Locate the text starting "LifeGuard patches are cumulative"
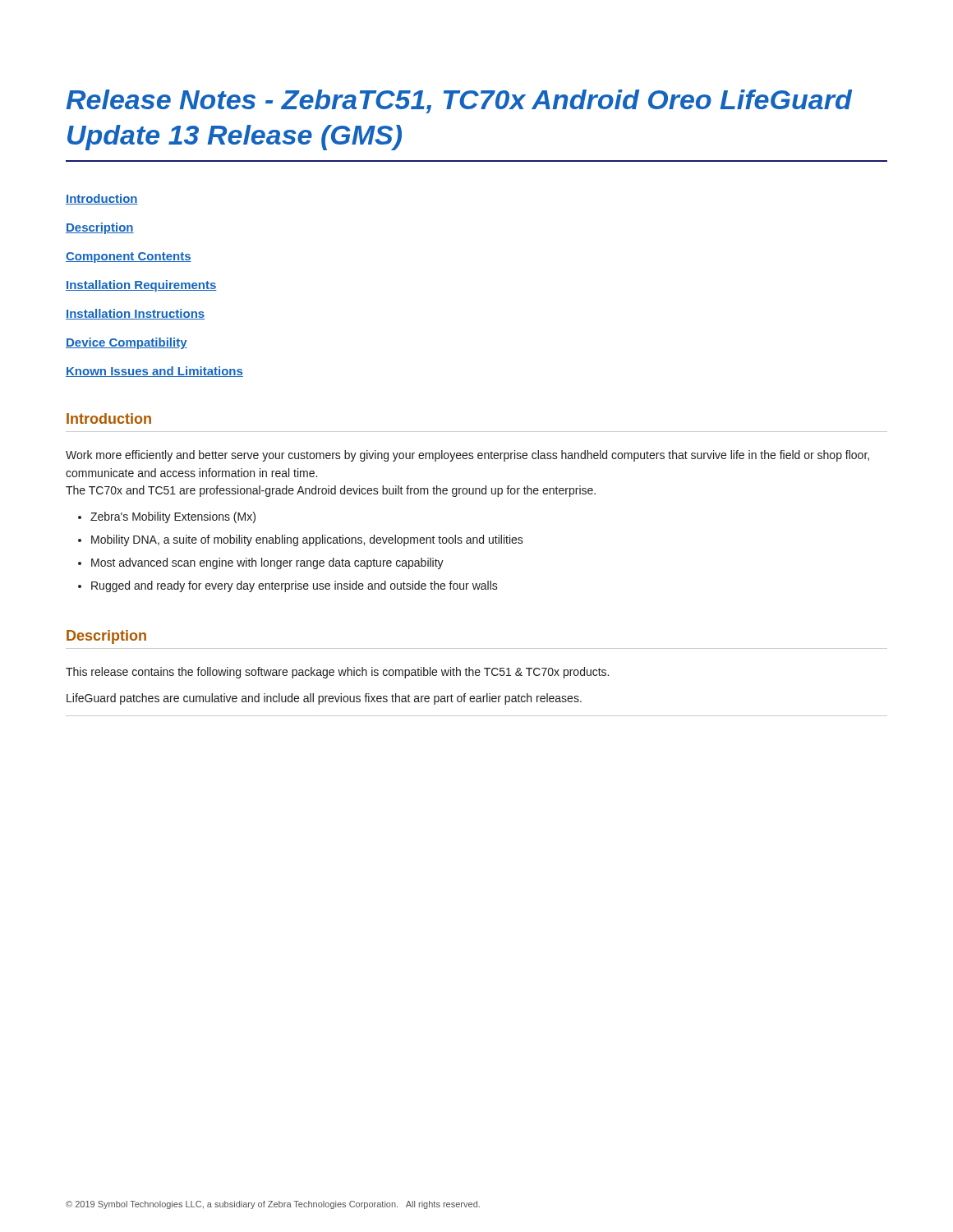953x1232 pixels. click(x=324, y=698)
